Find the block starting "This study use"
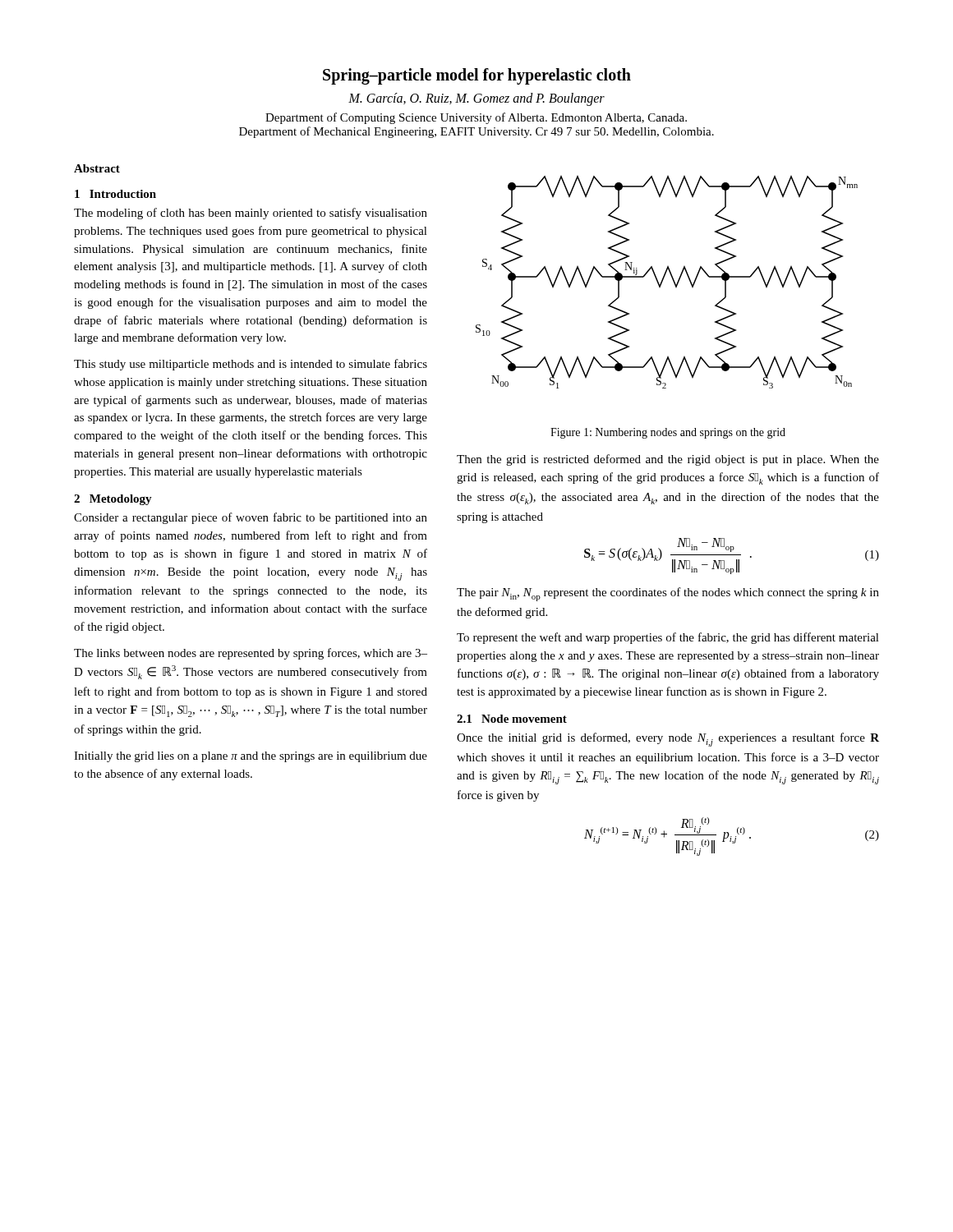Viewport: 953px width, 1232px height. pos(251,418)
